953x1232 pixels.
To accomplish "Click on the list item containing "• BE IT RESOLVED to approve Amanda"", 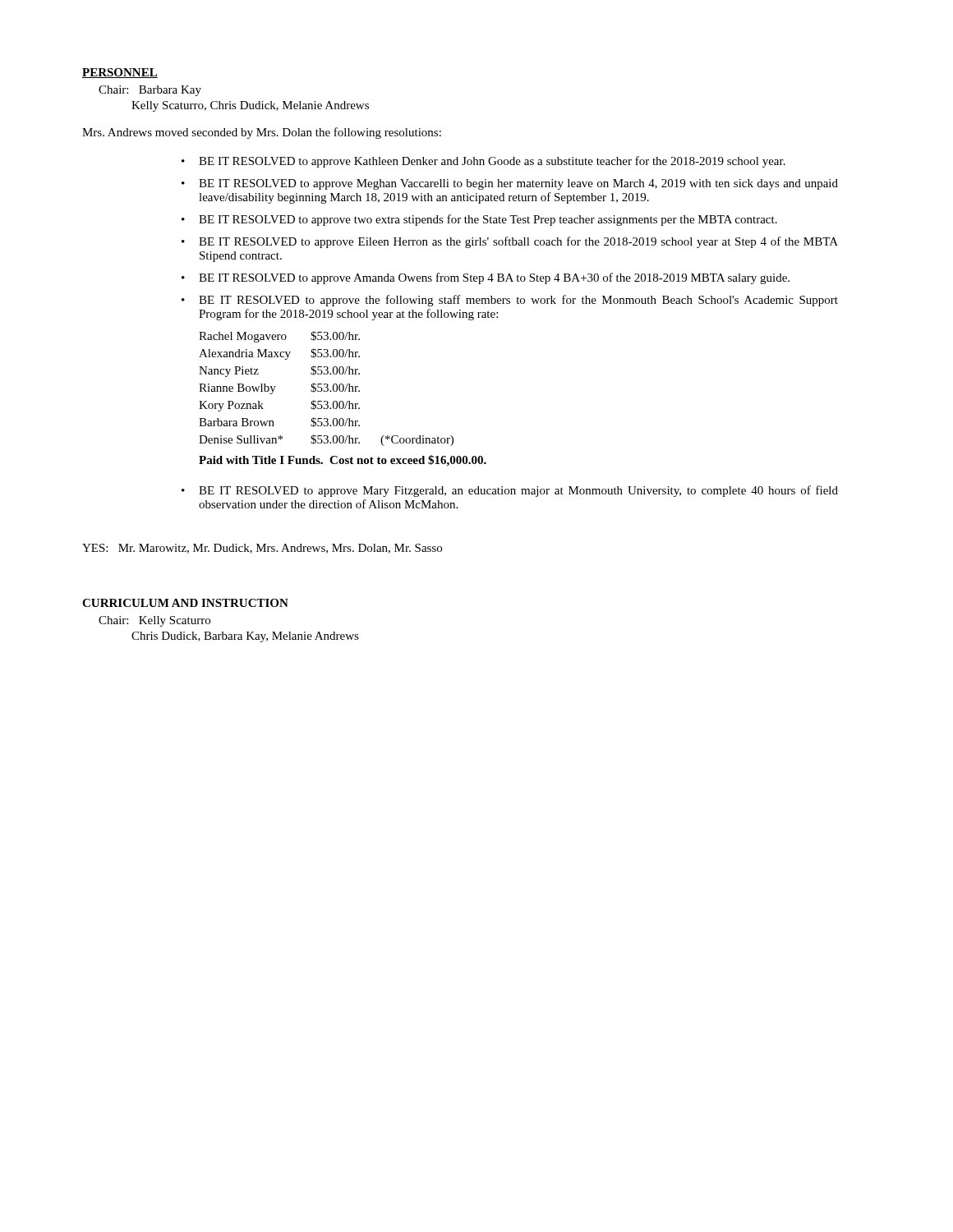I will pyautogui.click(x=509, y=278).
